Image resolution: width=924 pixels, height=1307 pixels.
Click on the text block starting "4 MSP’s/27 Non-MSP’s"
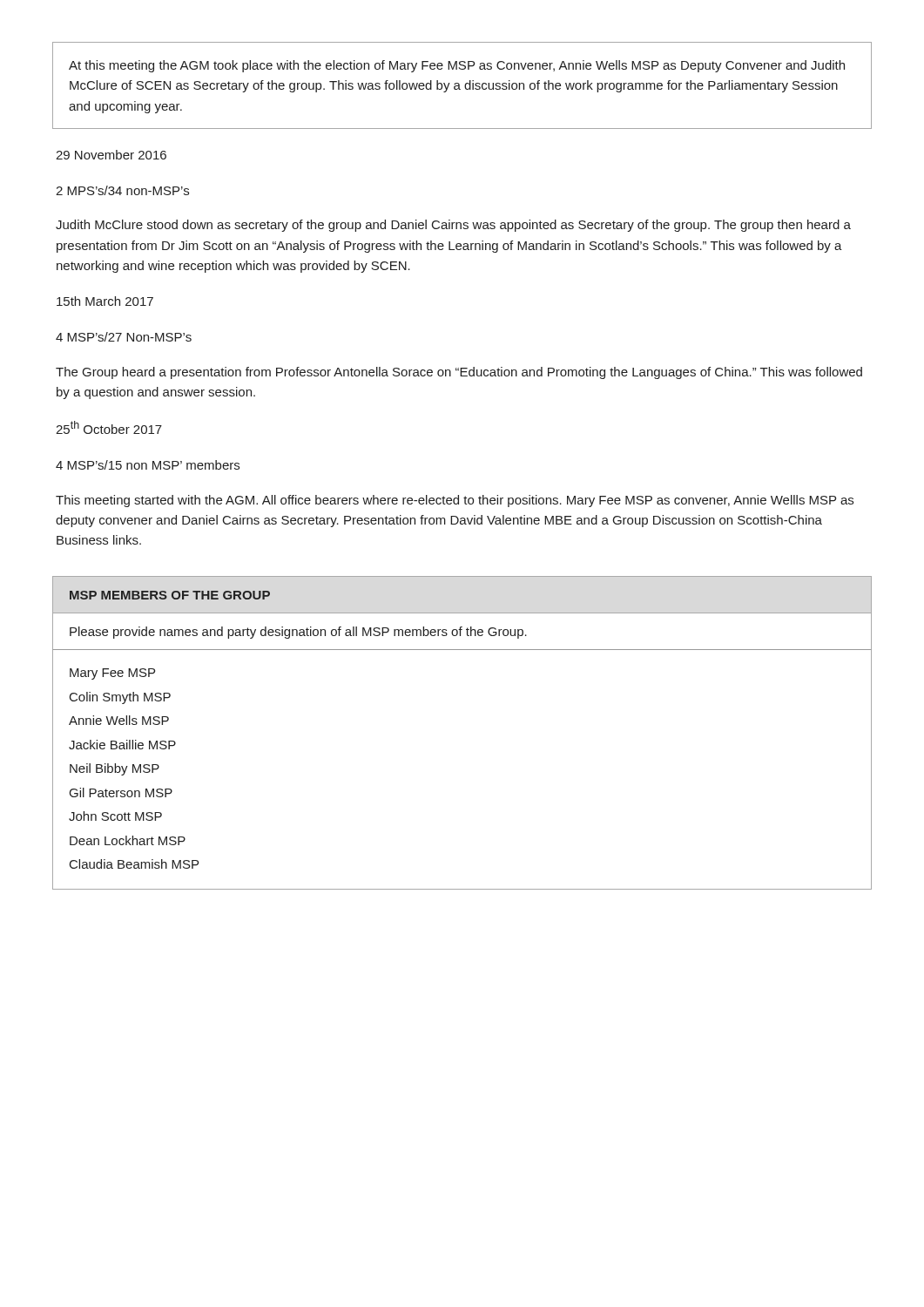[x=124, y=337]
